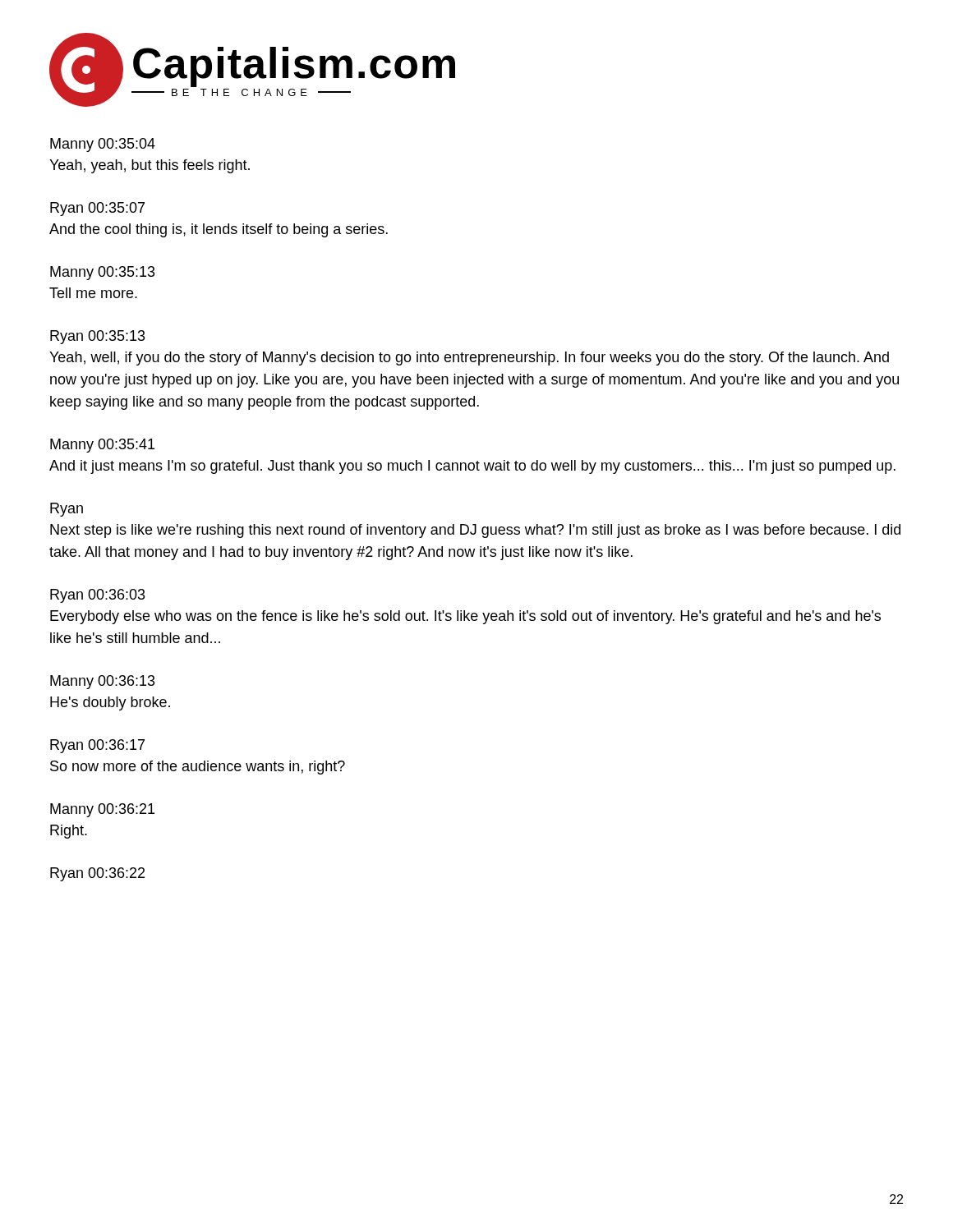
Task: Point to the element starting "Manny 00:36:13 He's doubly broke."
Action: click(103, 682)
